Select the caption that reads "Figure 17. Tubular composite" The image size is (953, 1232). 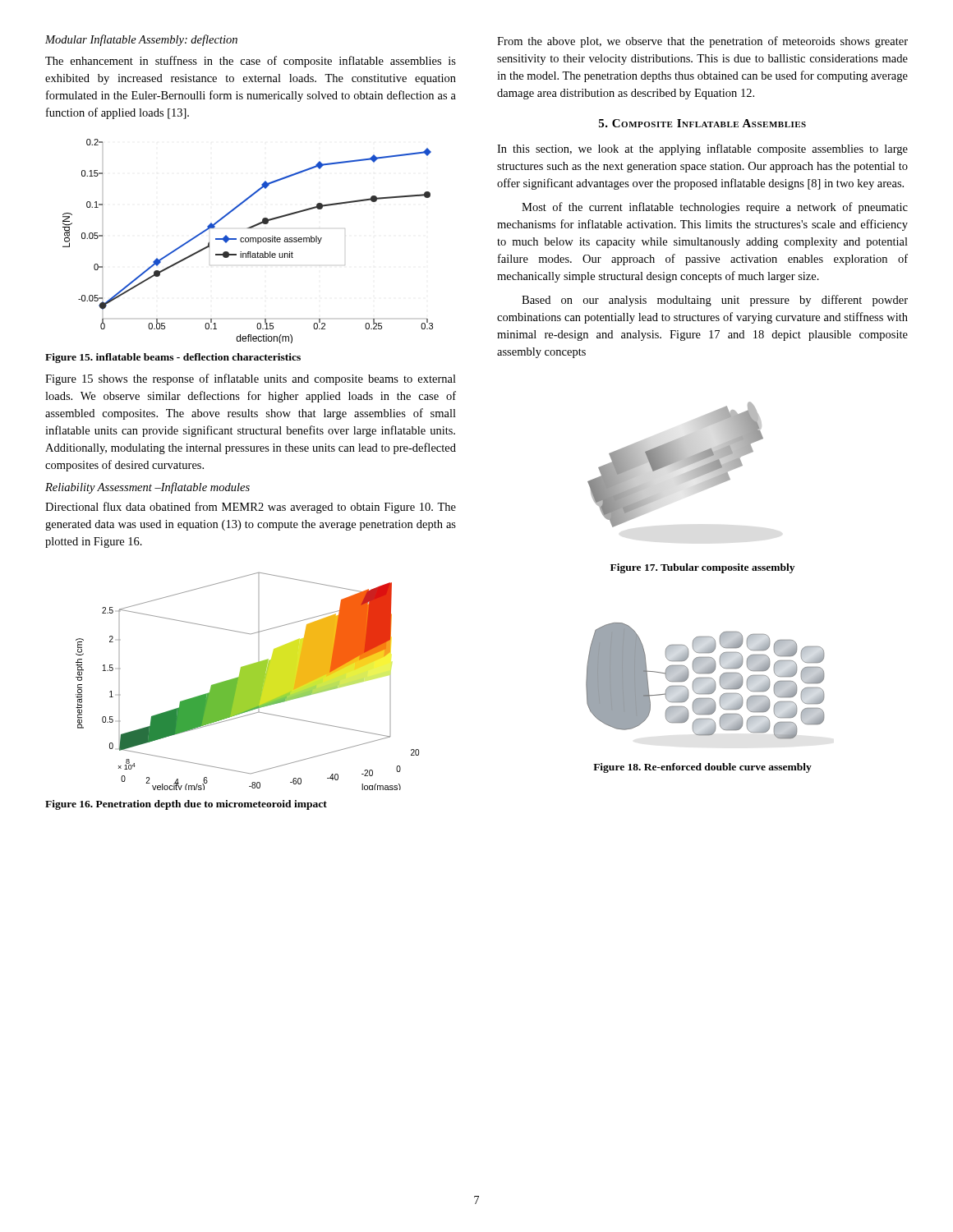[702, 567]
